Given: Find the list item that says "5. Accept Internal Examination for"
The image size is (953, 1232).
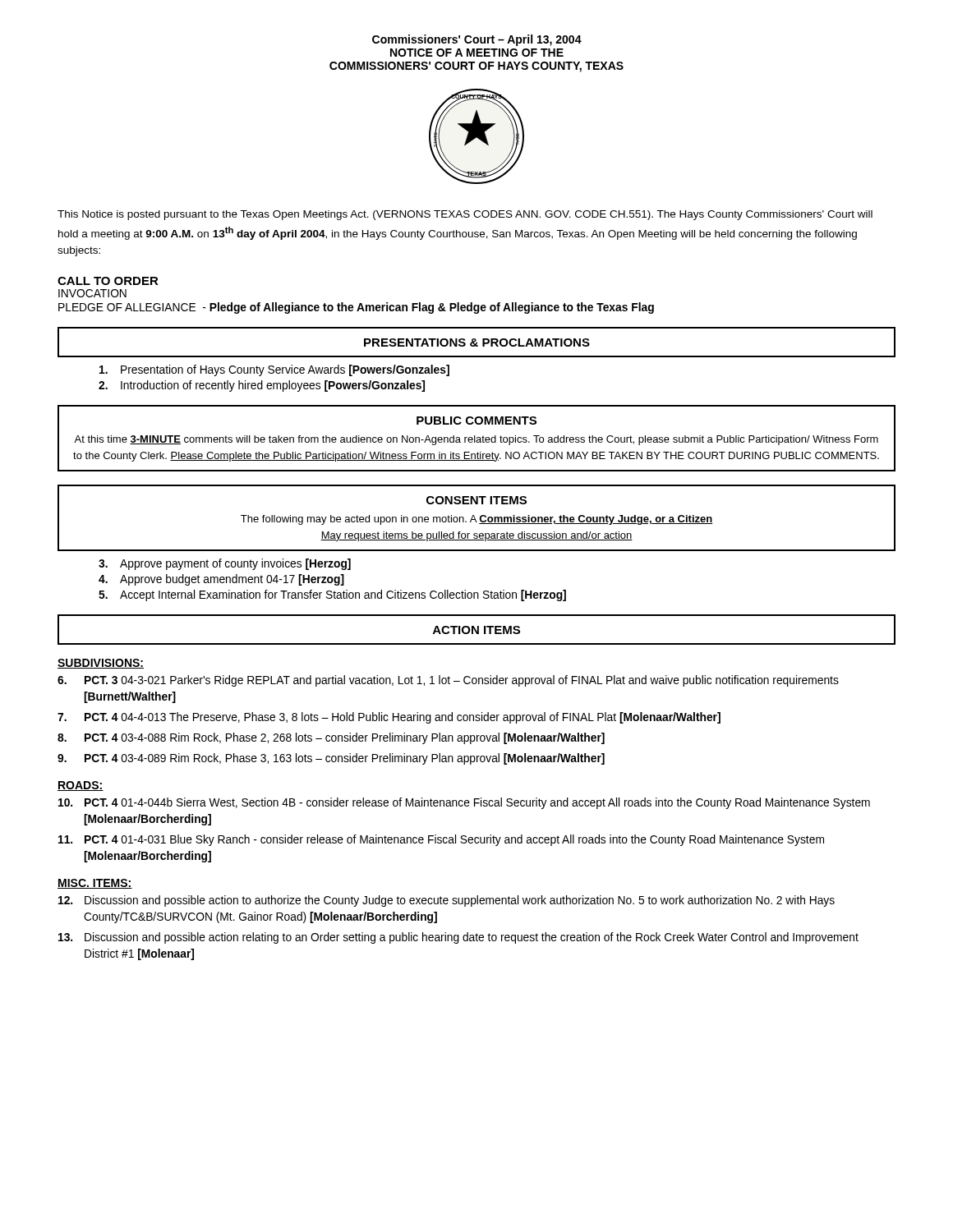Looking at the screenshot, I should 333,595.
